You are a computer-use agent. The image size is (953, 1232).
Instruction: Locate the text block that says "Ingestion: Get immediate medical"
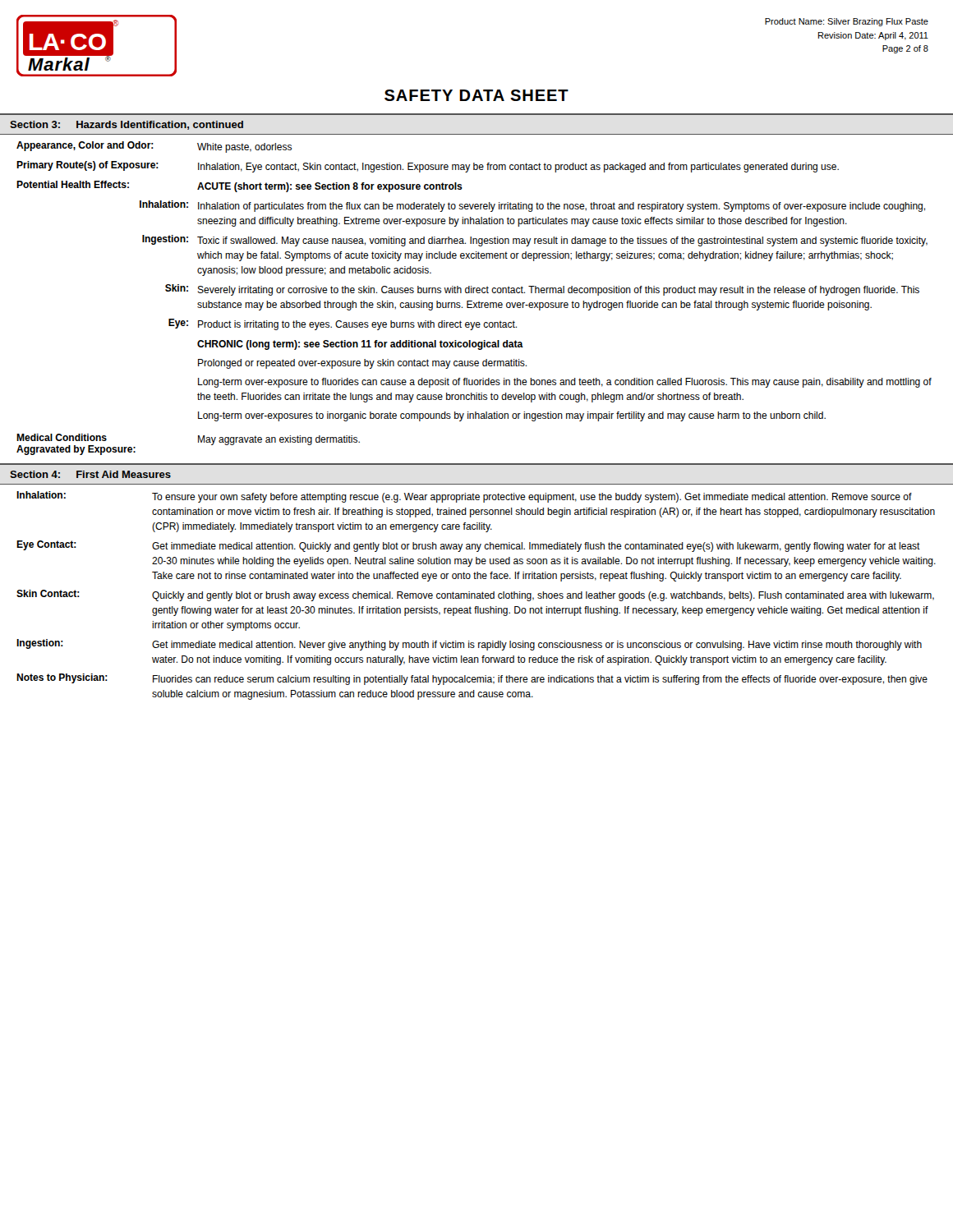[476, 652]
